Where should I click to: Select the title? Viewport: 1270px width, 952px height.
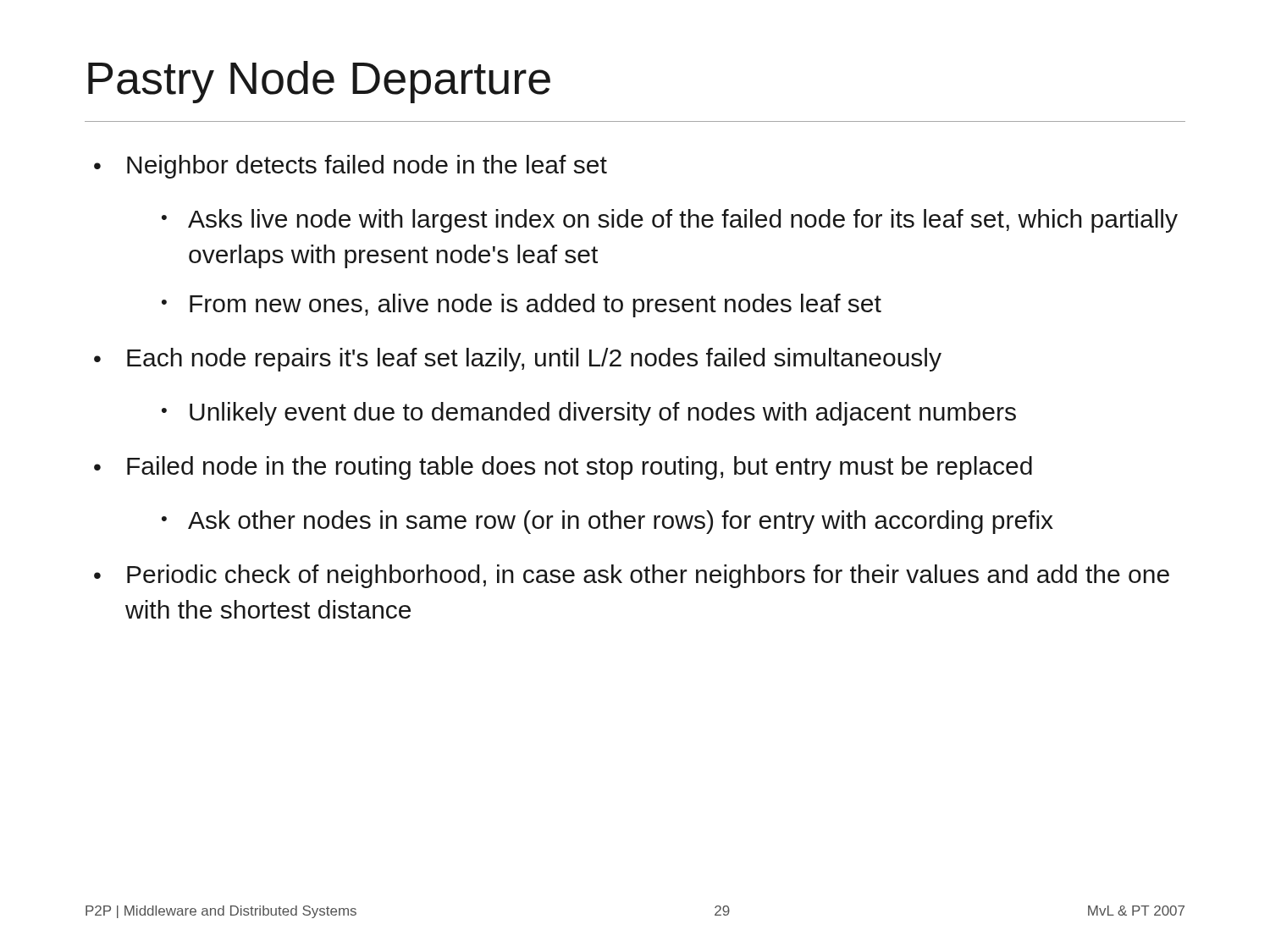(635, 78)
